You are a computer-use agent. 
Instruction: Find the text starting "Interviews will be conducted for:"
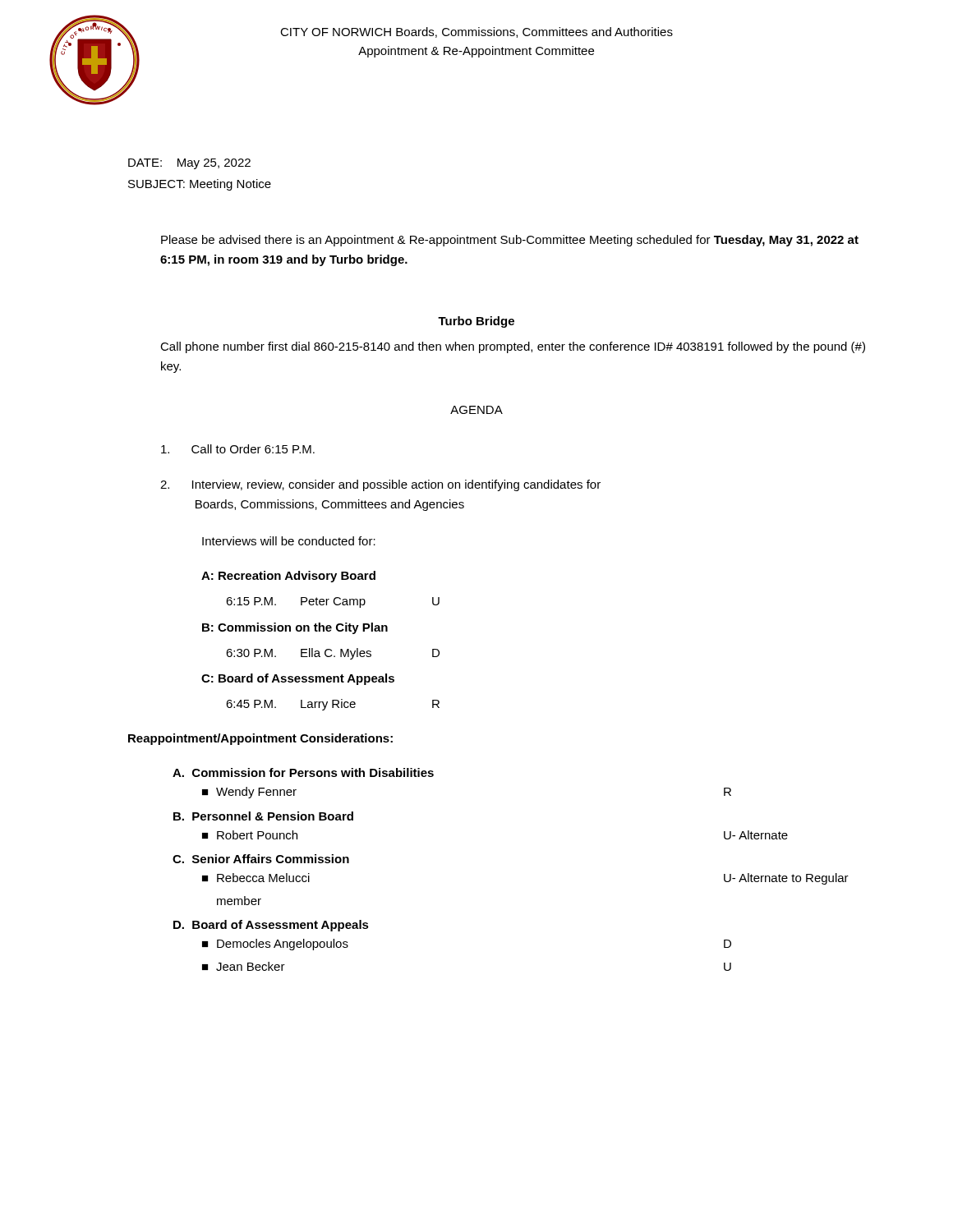pyautogui.click(x=289, y=541)
